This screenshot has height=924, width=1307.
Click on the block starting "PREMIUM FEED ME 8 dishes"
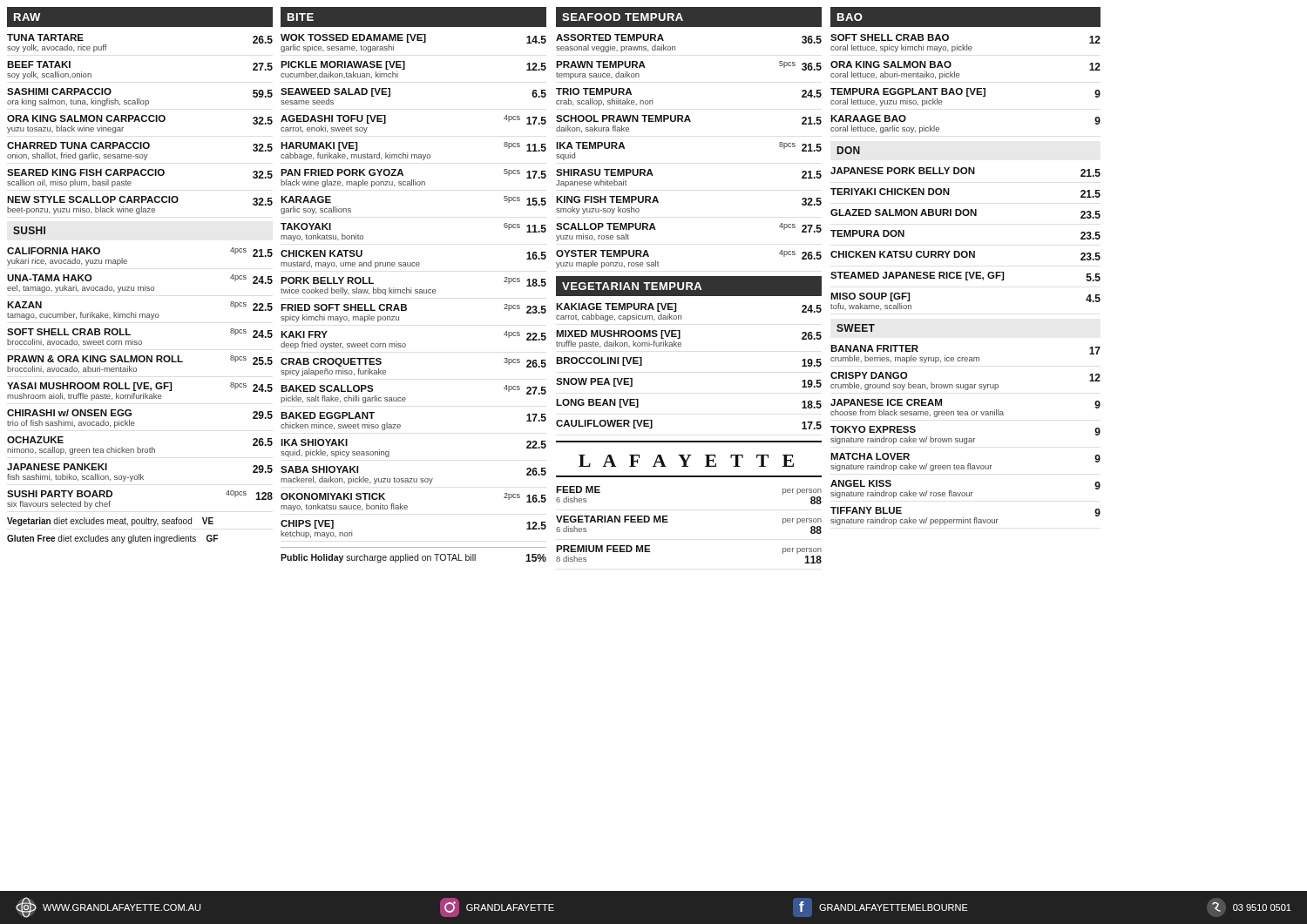coord(599,550)
